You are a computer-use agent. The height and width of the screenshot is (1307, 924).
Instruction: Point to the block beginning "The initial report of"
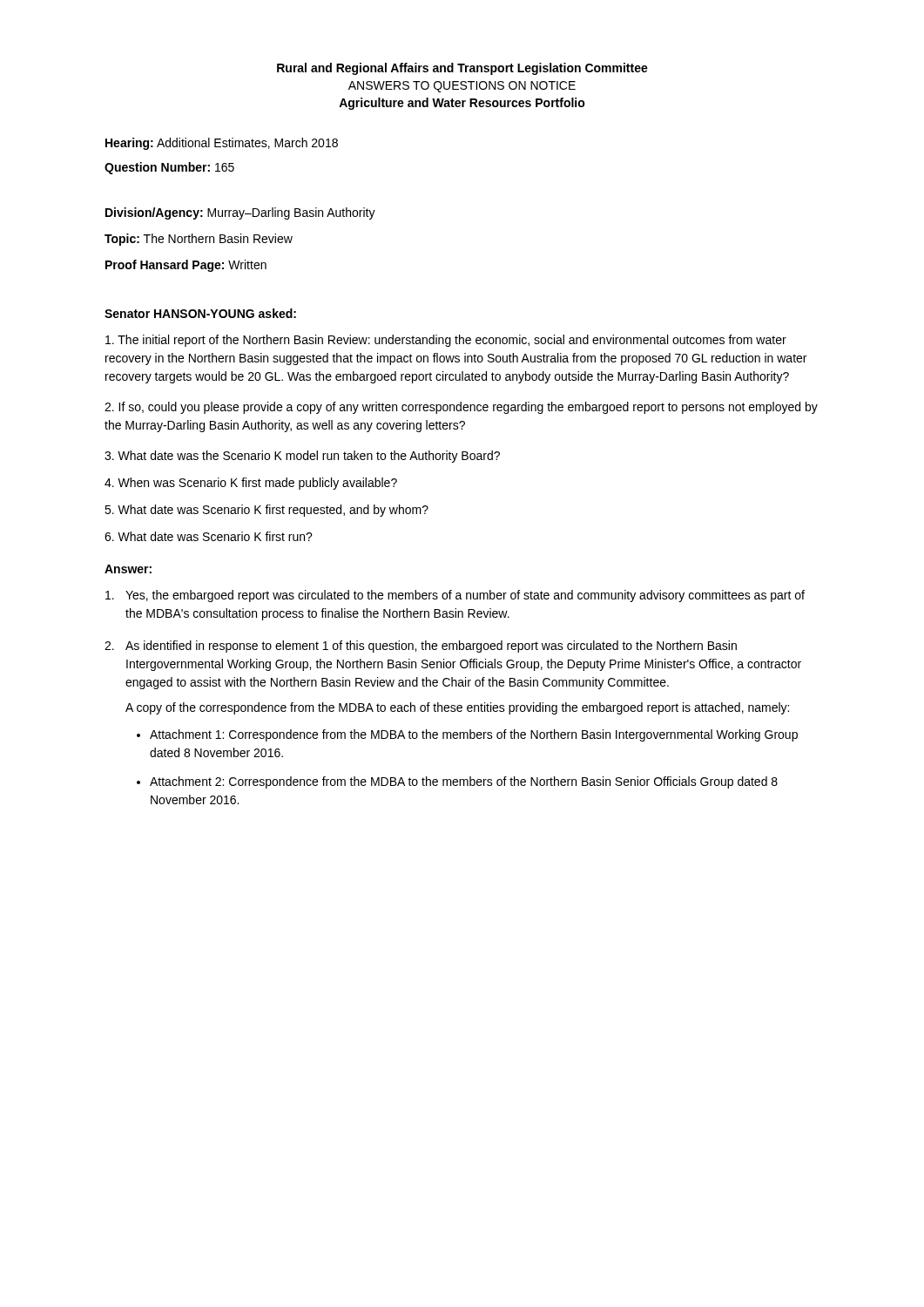click(462, 359)
